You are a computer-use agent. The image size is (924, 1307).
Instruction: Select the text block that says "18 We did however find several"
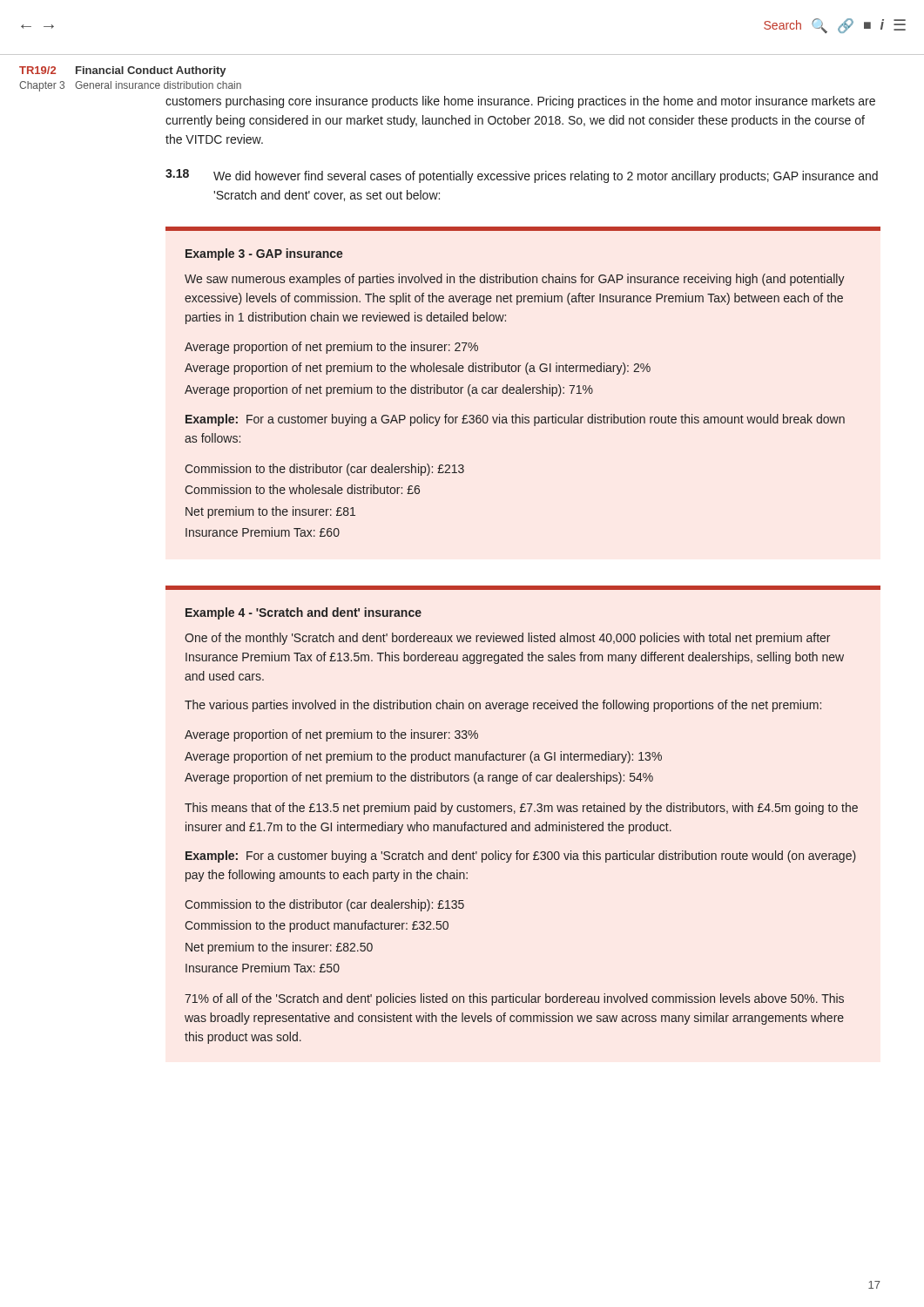pyautogui.click(x=523, y=186)
